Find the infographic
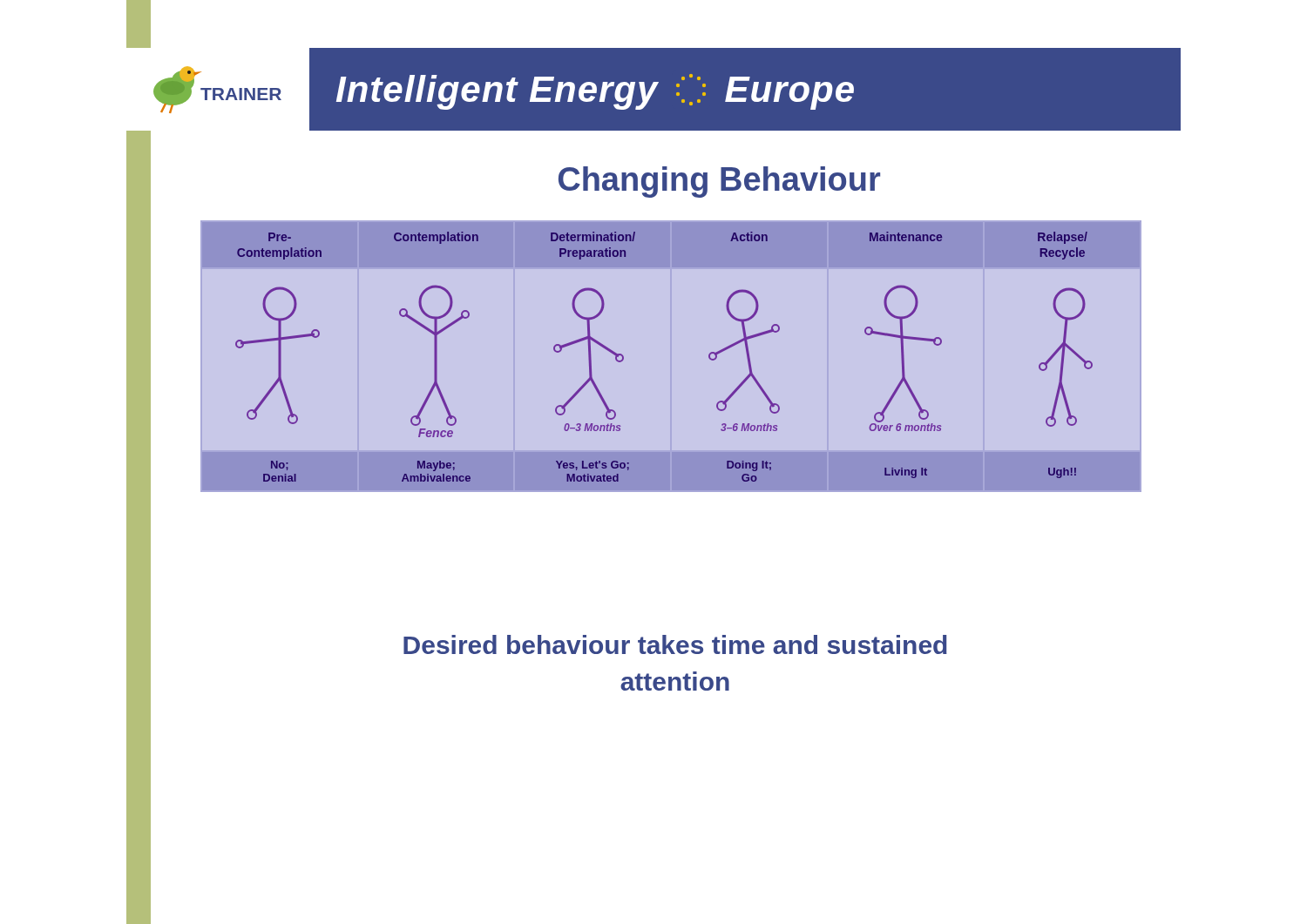Image resolution: width=1307 pixels, height=924 pixels. click(671, 356)
